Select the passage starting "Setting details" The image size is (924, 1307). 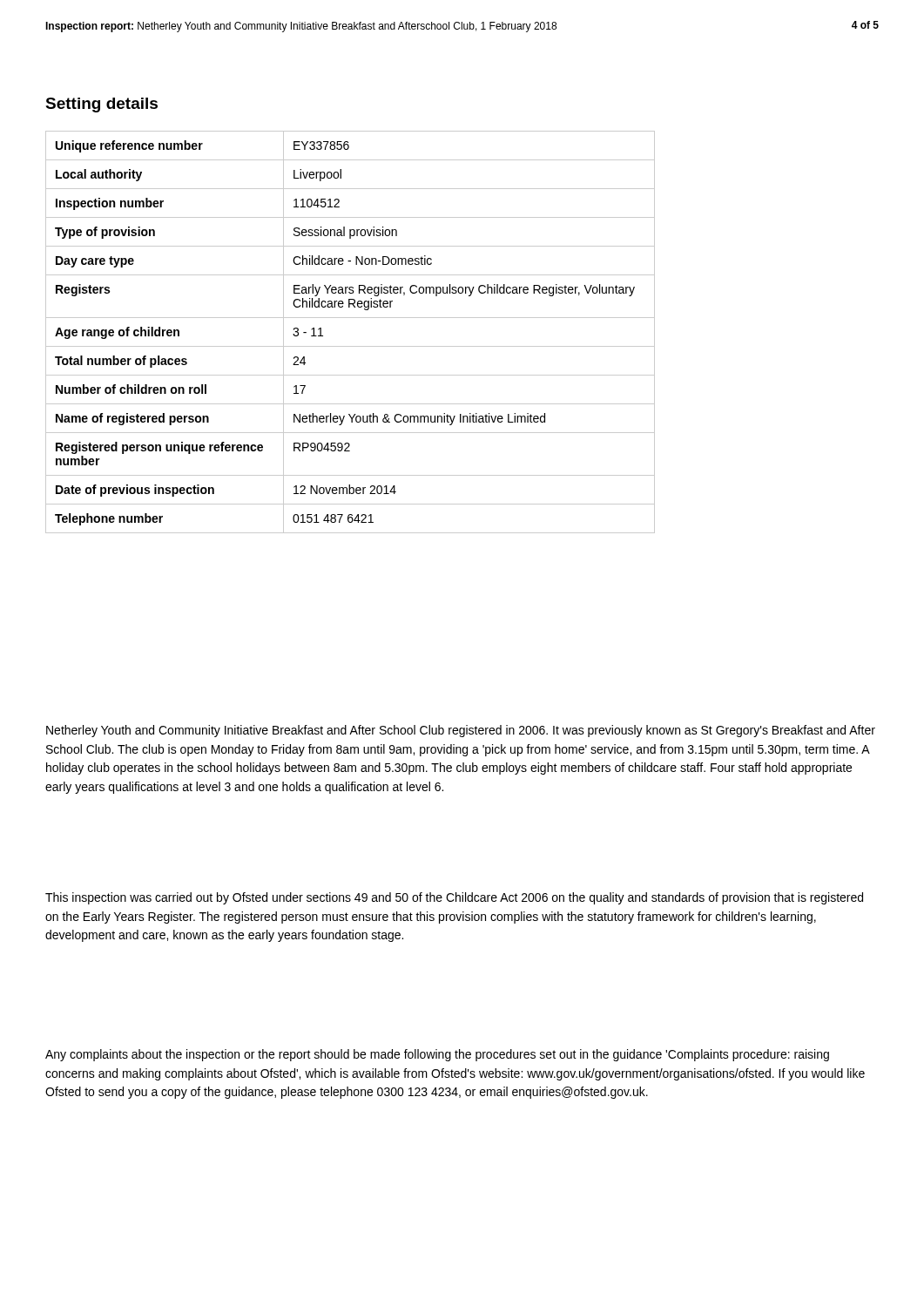point(102,103)
